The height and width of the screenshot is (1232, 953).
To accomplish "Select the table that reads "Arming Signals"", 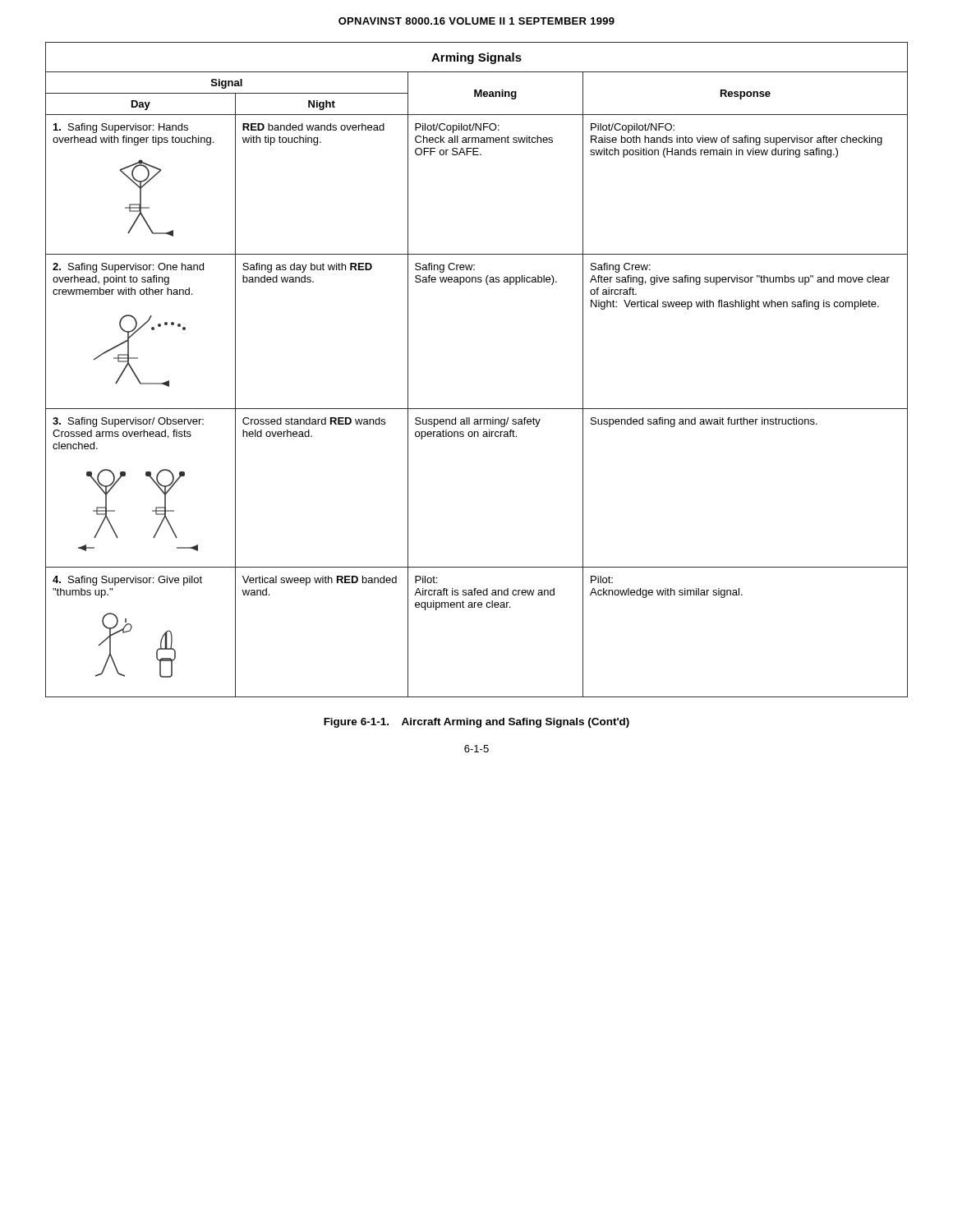I will (476, 370).
